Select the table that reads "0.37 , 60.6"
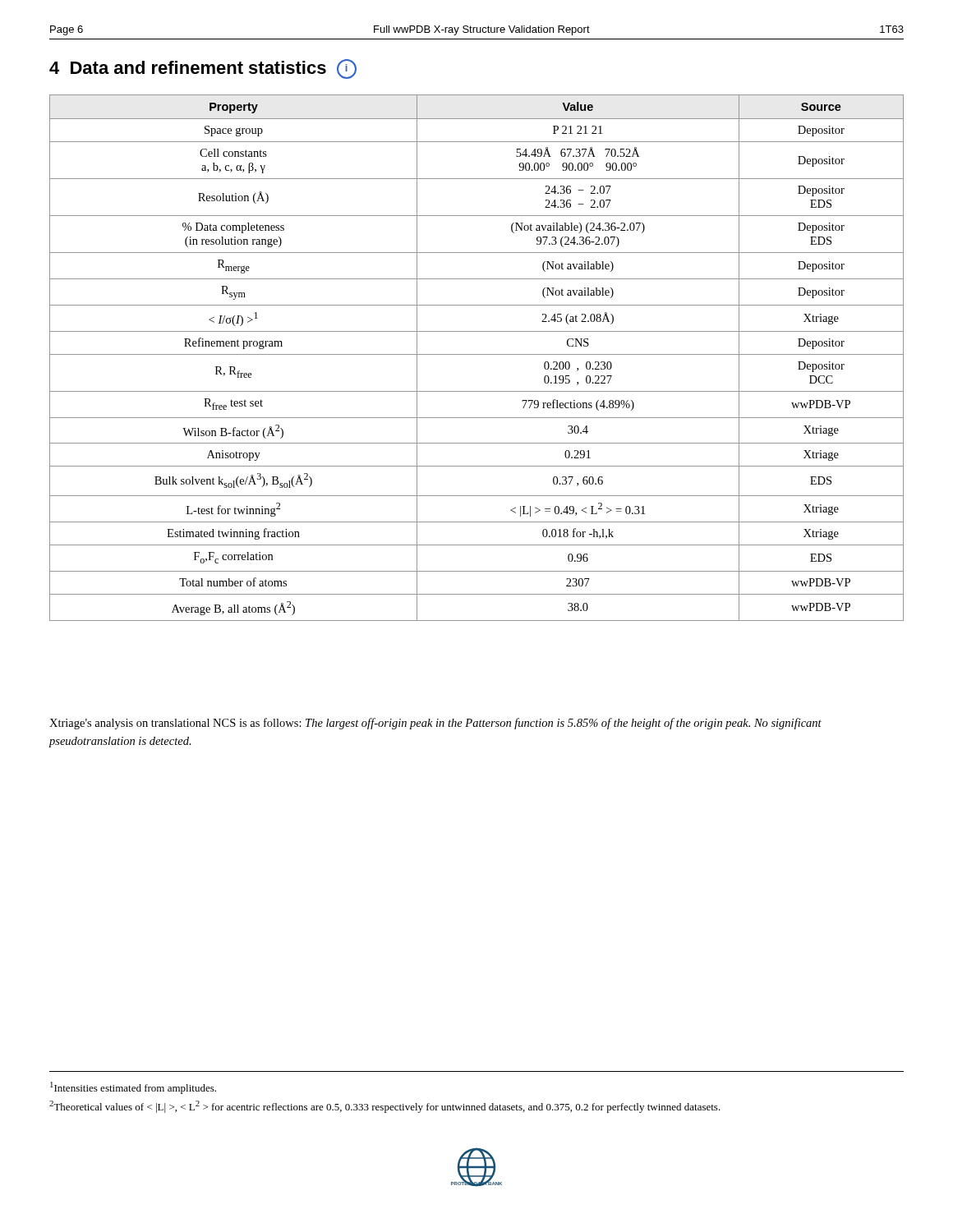The height and width of the screenshot is (1232, 953). pos(476,358)
